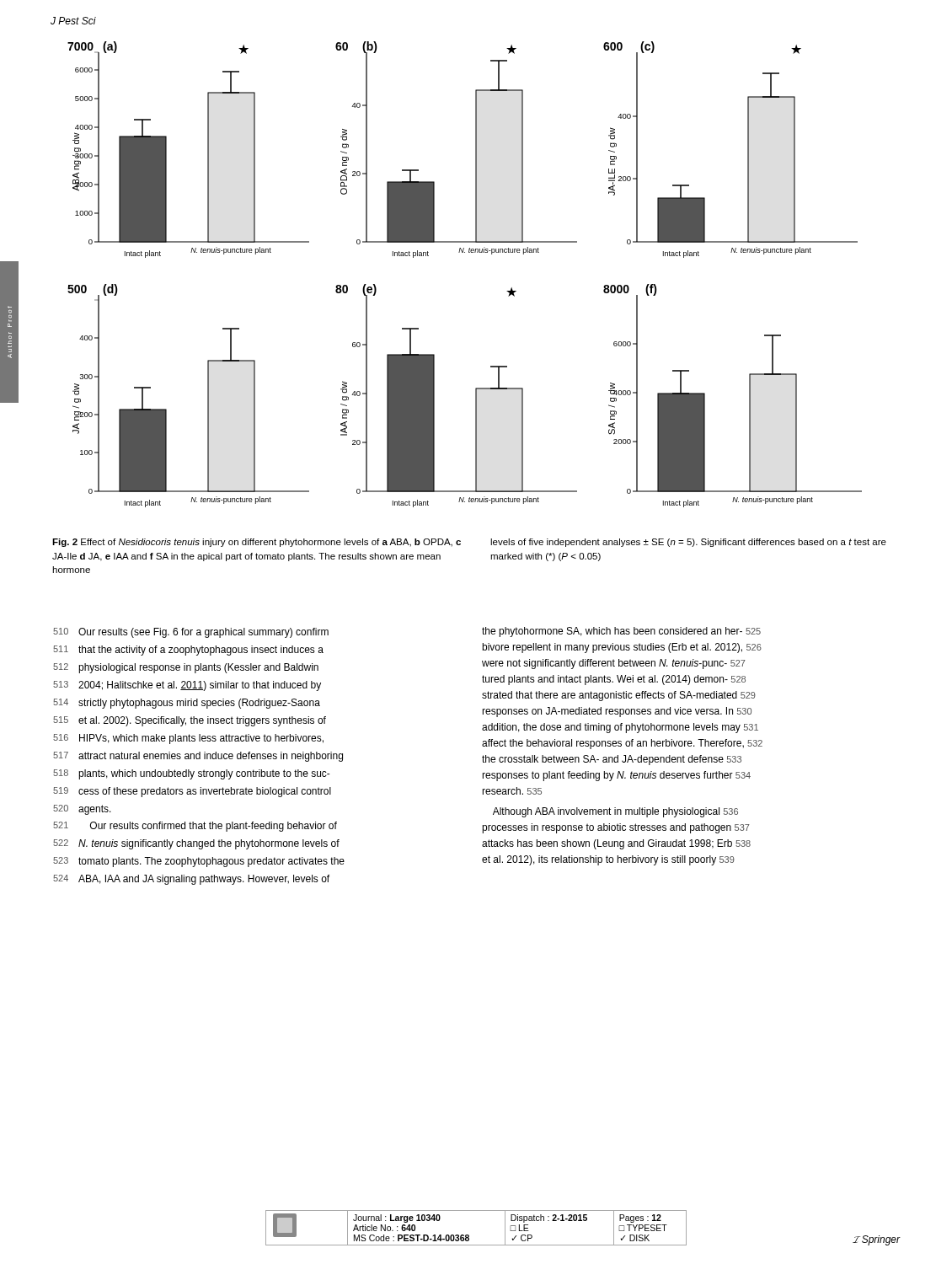Select the text block containing "510Our results (see Fig."
The width and height of the screenshot is (952, 1264).
coord(242,756)
